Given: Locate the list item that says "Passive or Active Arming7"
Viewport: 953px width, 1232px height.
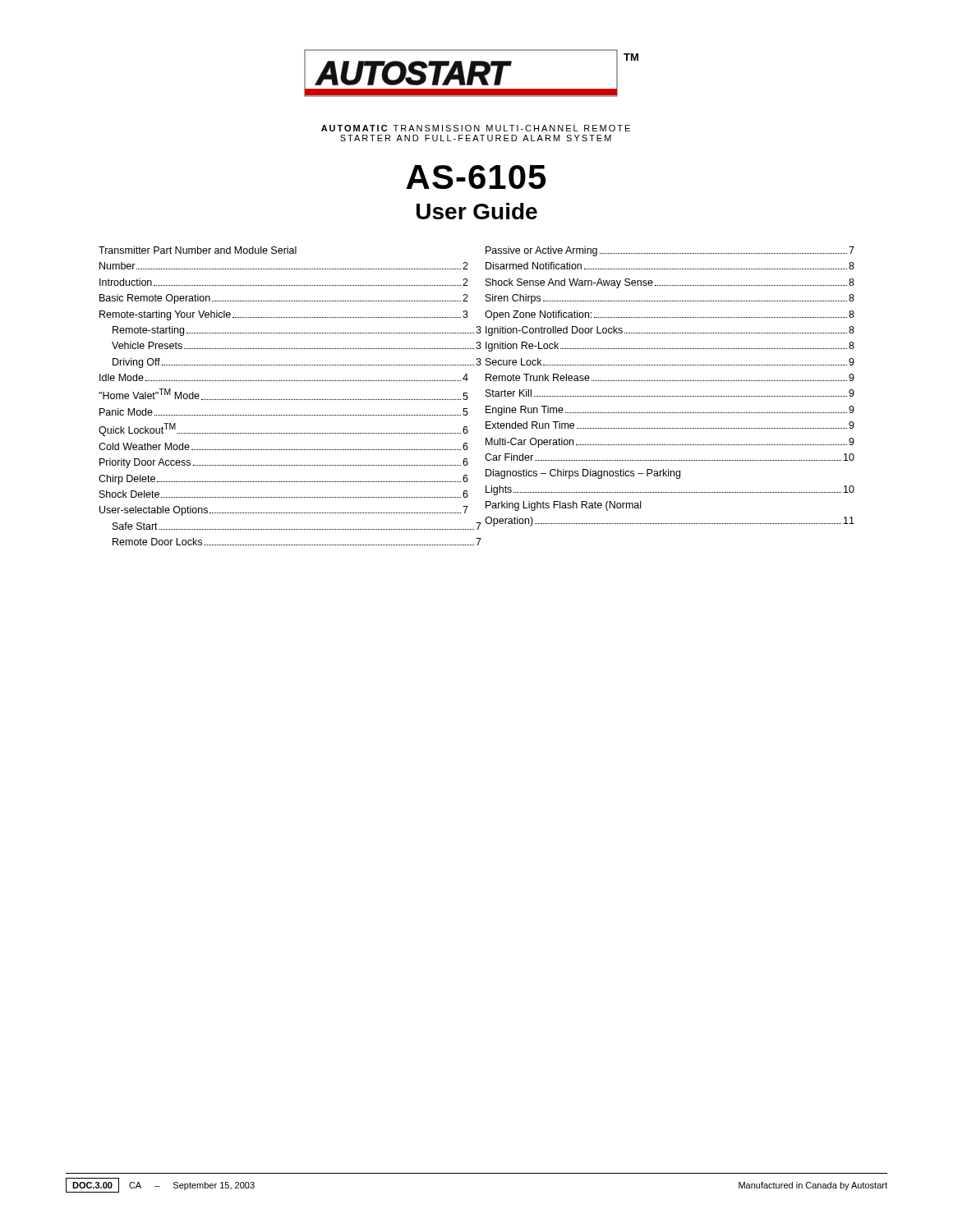Looking at the screenshot, I should click(670, 251).
